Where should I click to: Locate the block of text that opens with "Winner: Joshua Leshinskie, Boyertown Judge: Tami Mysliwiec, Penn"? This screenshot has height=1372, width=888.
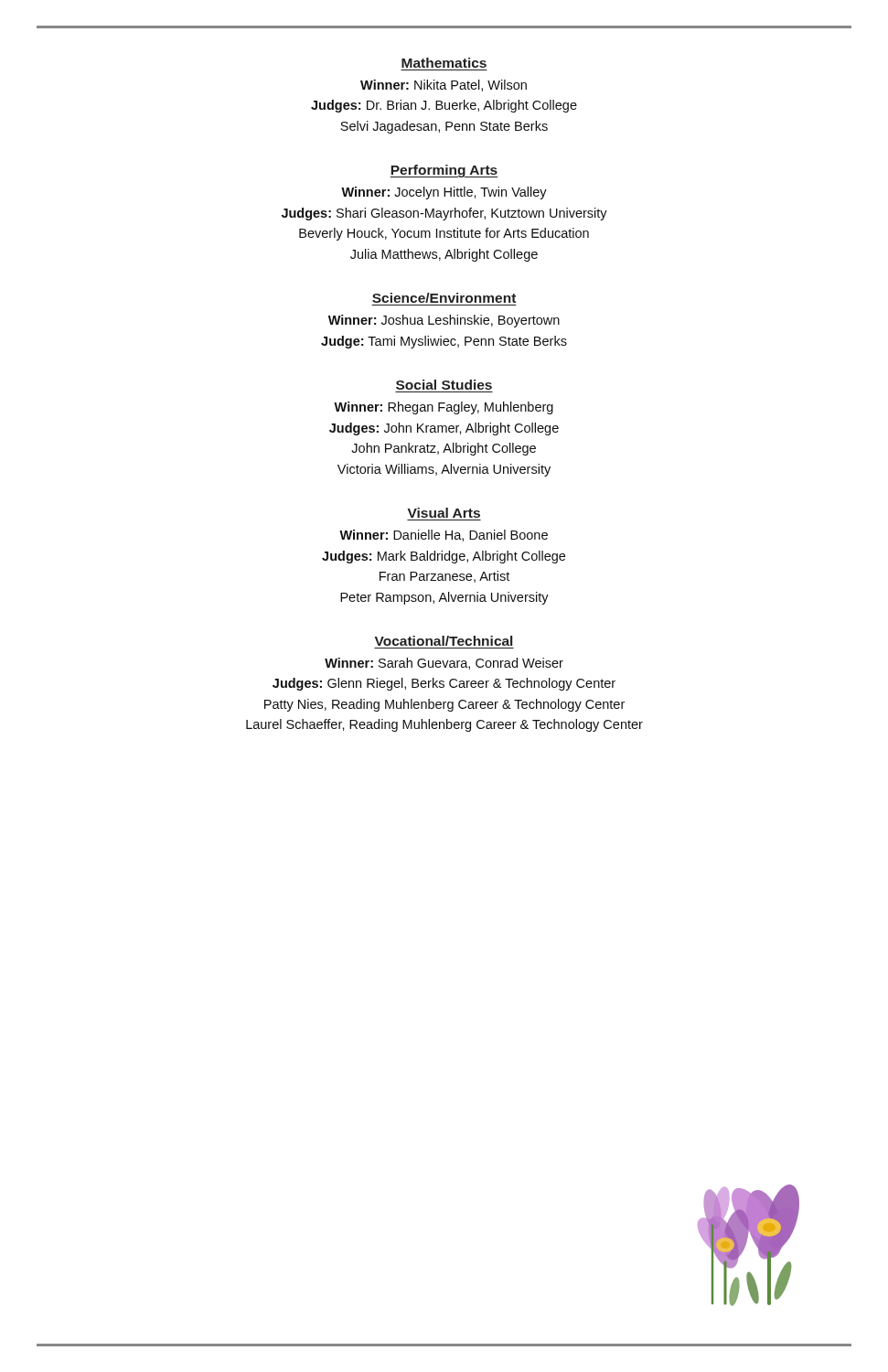[444, 331]
